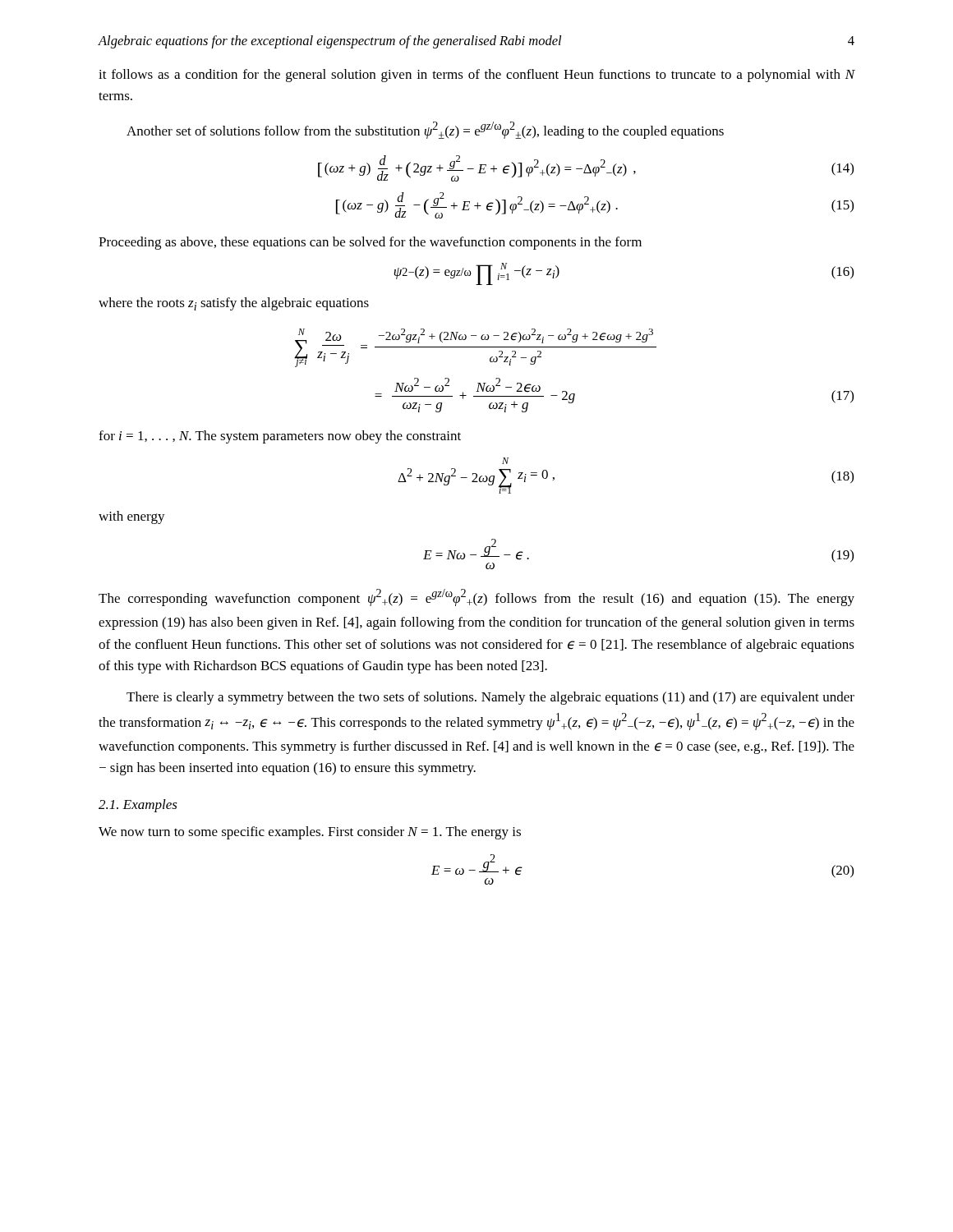Point to the formula beginning "ψ2−(z) = egz/ω"
This screenshot has width=953, height=1232.
click(x=480, y=273)
